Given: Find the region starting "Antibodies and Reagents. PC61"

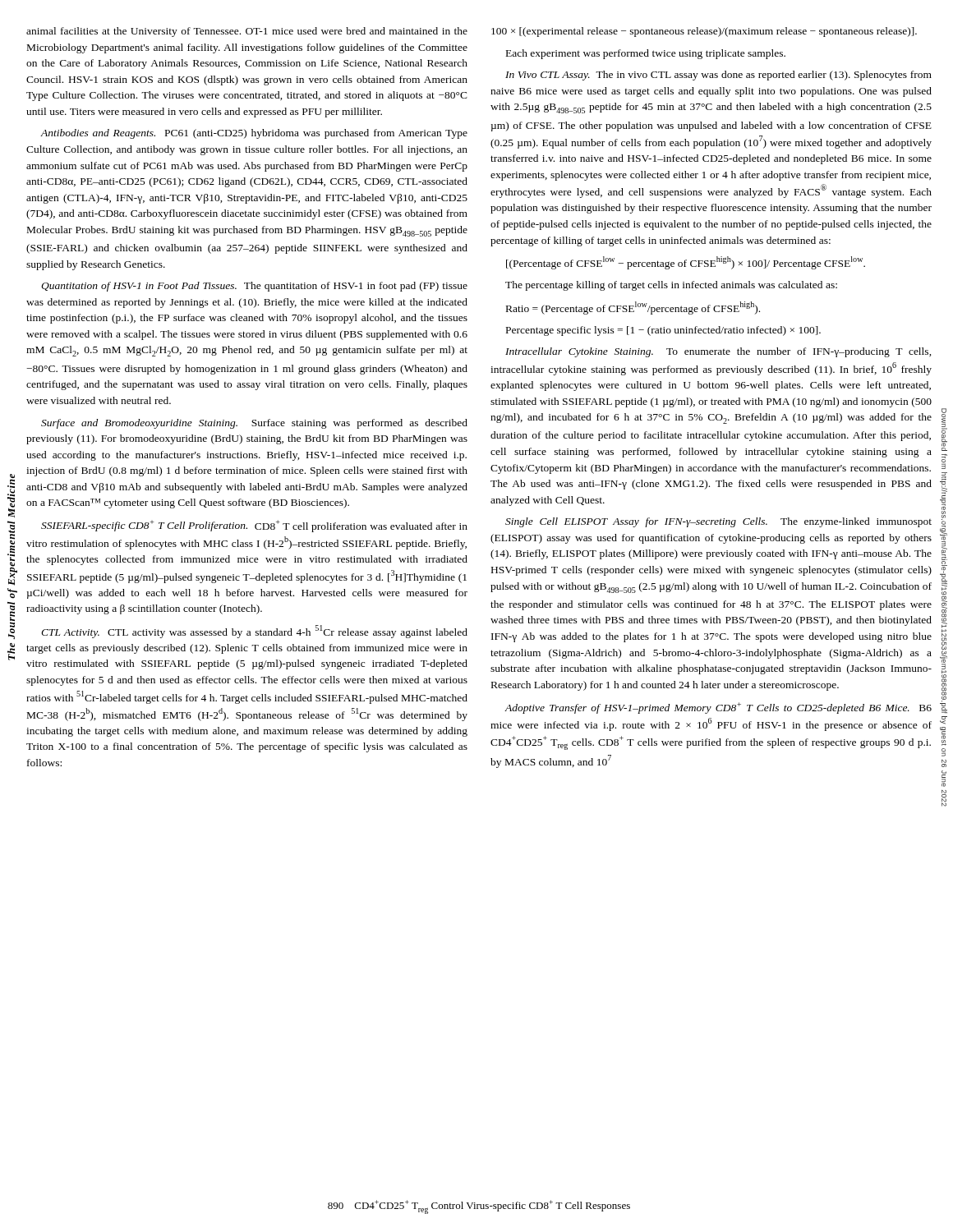Looking at the screenshot, I should (247, 199).
